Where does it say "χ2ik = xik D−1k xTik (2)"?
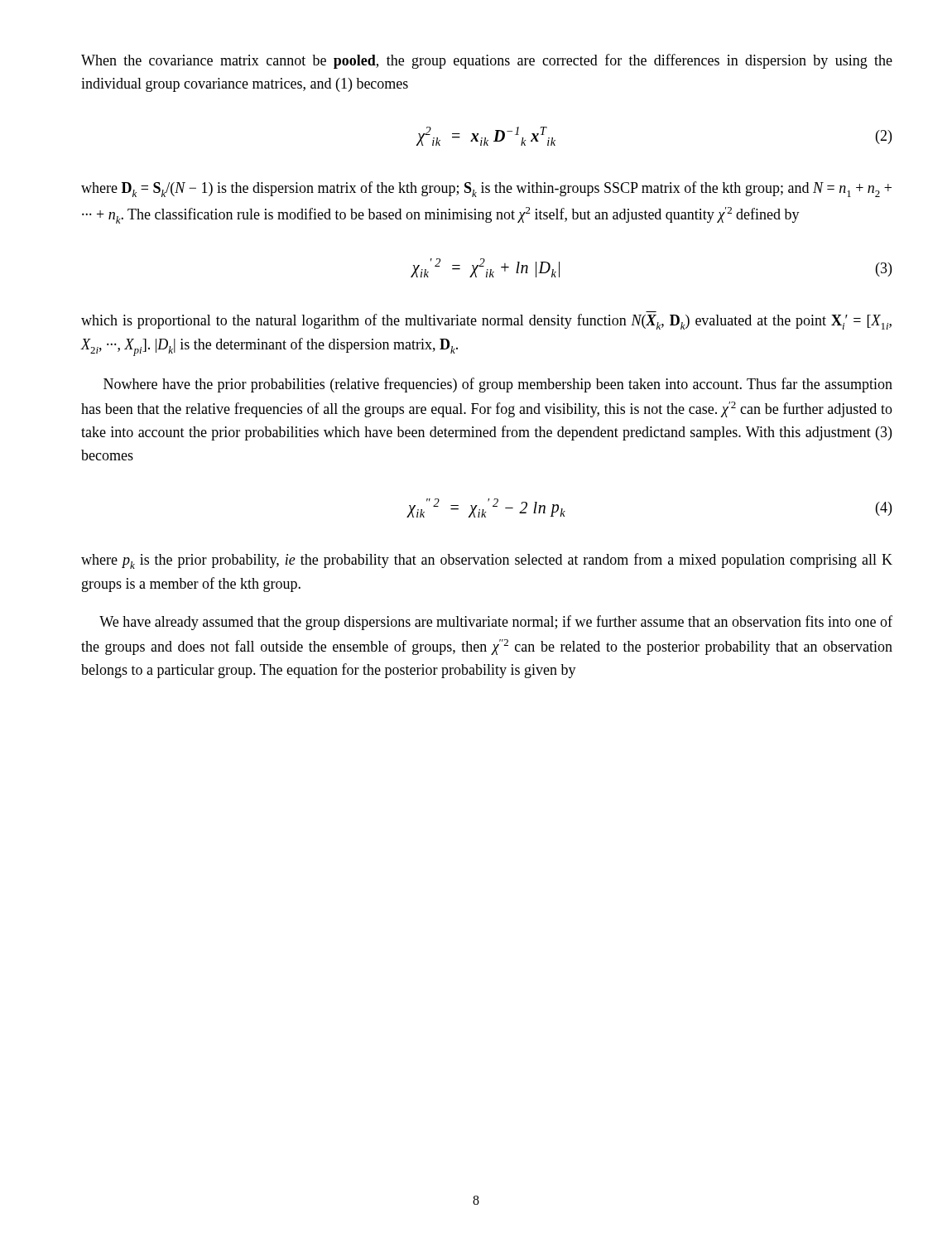The height and width of the screenshot is (1242, 952). [x=487, y=137]
